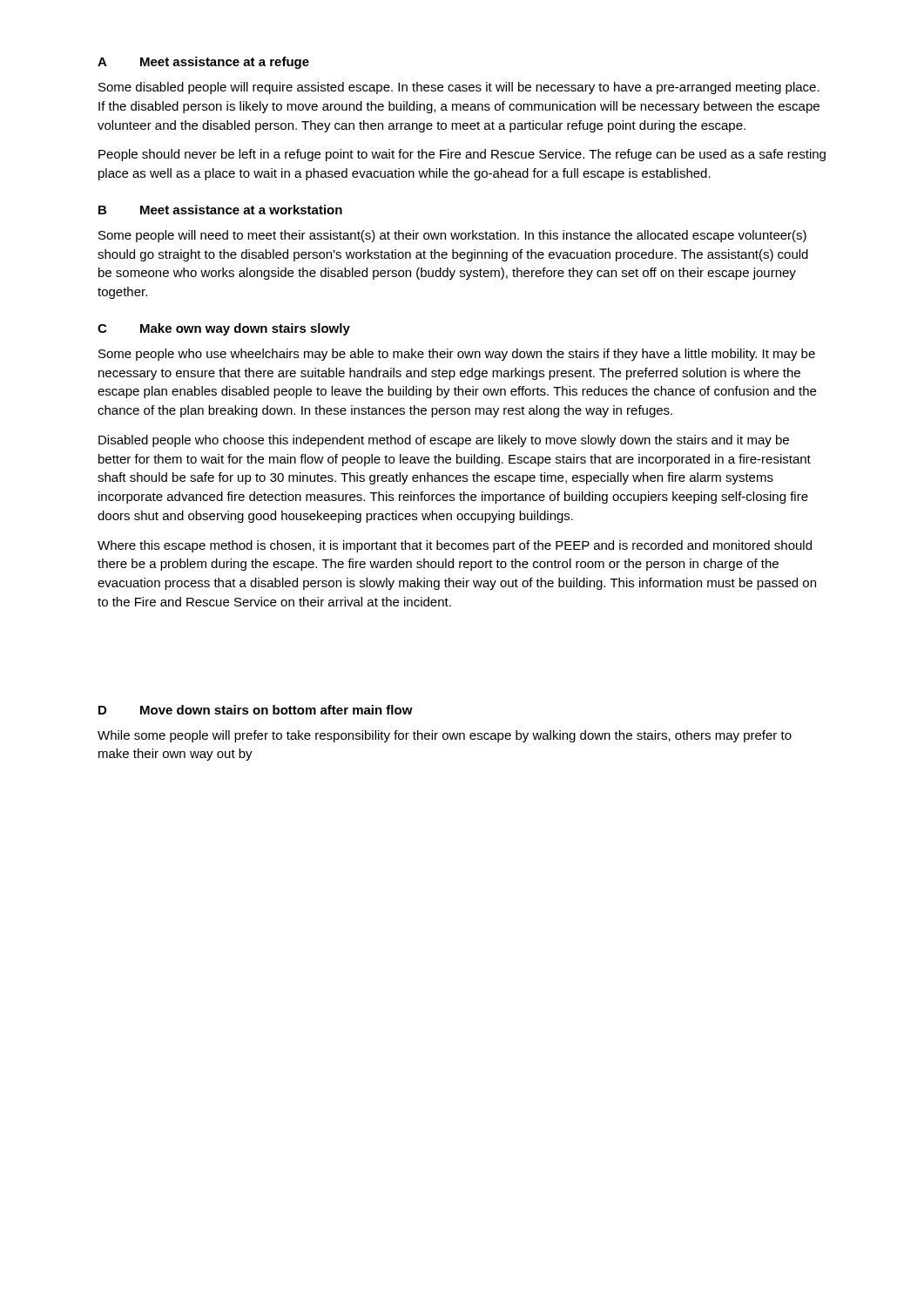Navigate to the text block starting "While some people"
This screenshot has height=1307, width=924.
445,744
